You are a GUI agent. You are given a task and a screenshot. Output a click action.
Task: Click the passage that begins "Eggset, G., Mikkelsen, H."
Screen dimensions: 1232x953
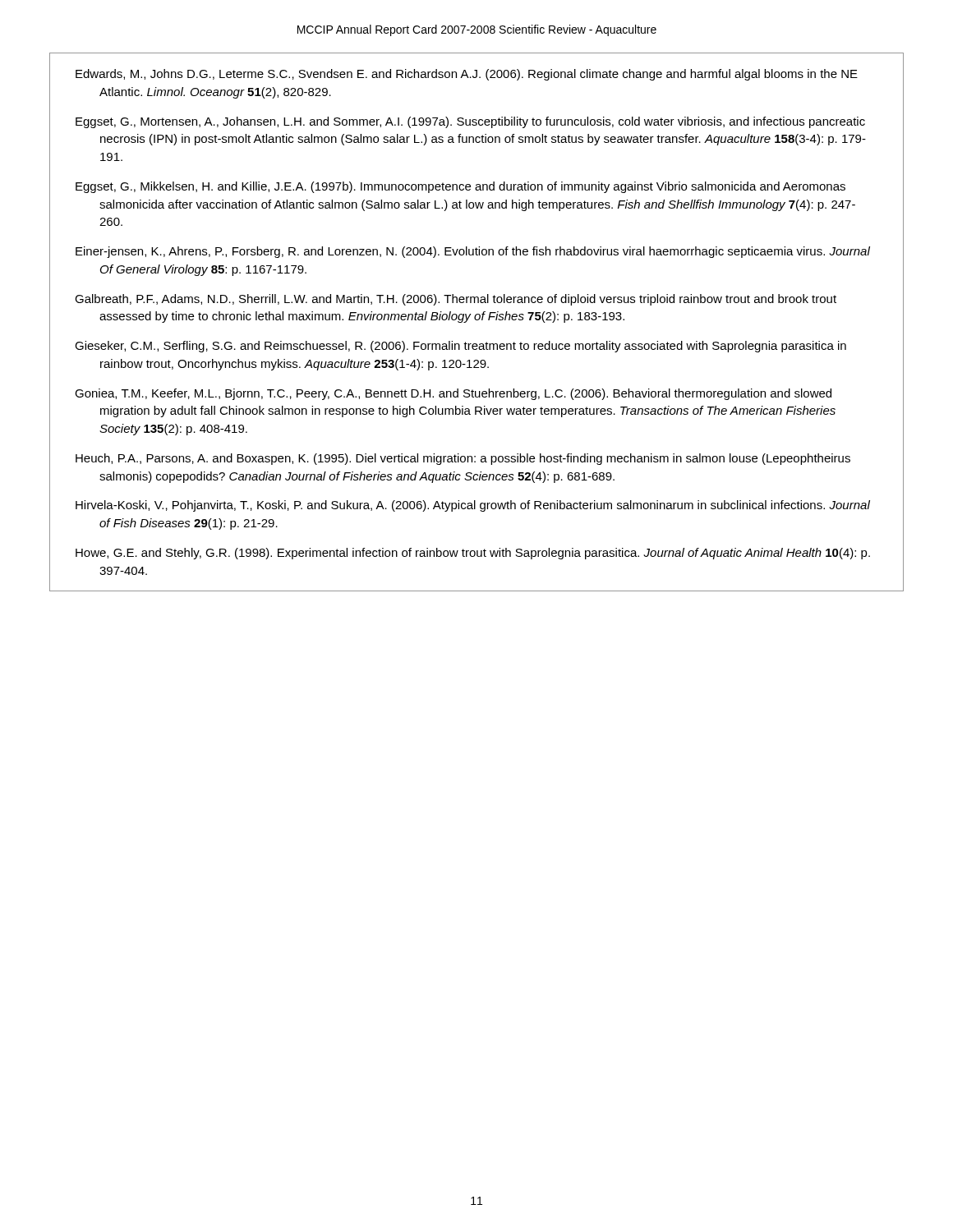[x=465, y=204]
